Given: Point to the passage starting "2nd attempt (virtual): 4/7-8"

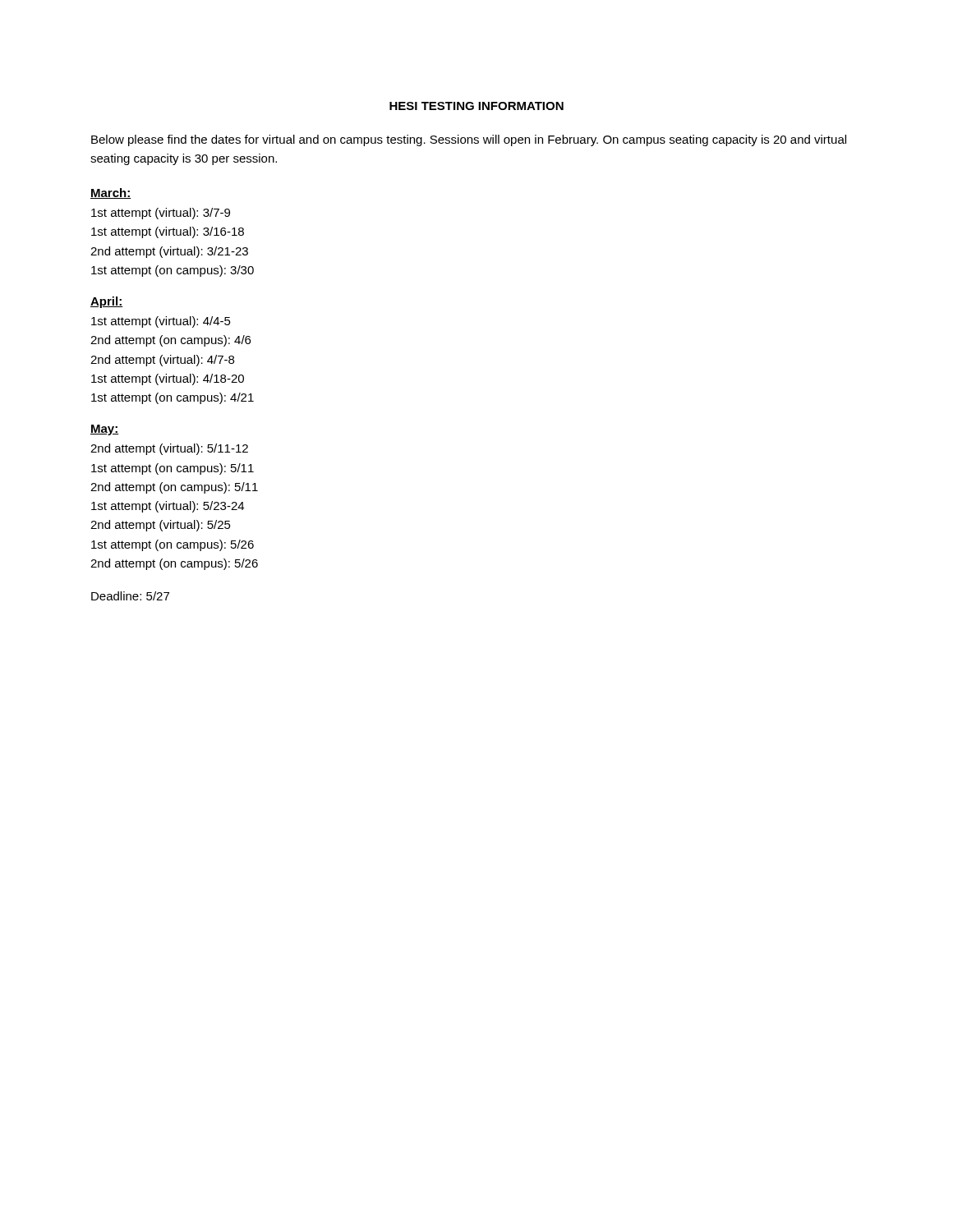Looking at the screenshot, I should click(163, 359).
